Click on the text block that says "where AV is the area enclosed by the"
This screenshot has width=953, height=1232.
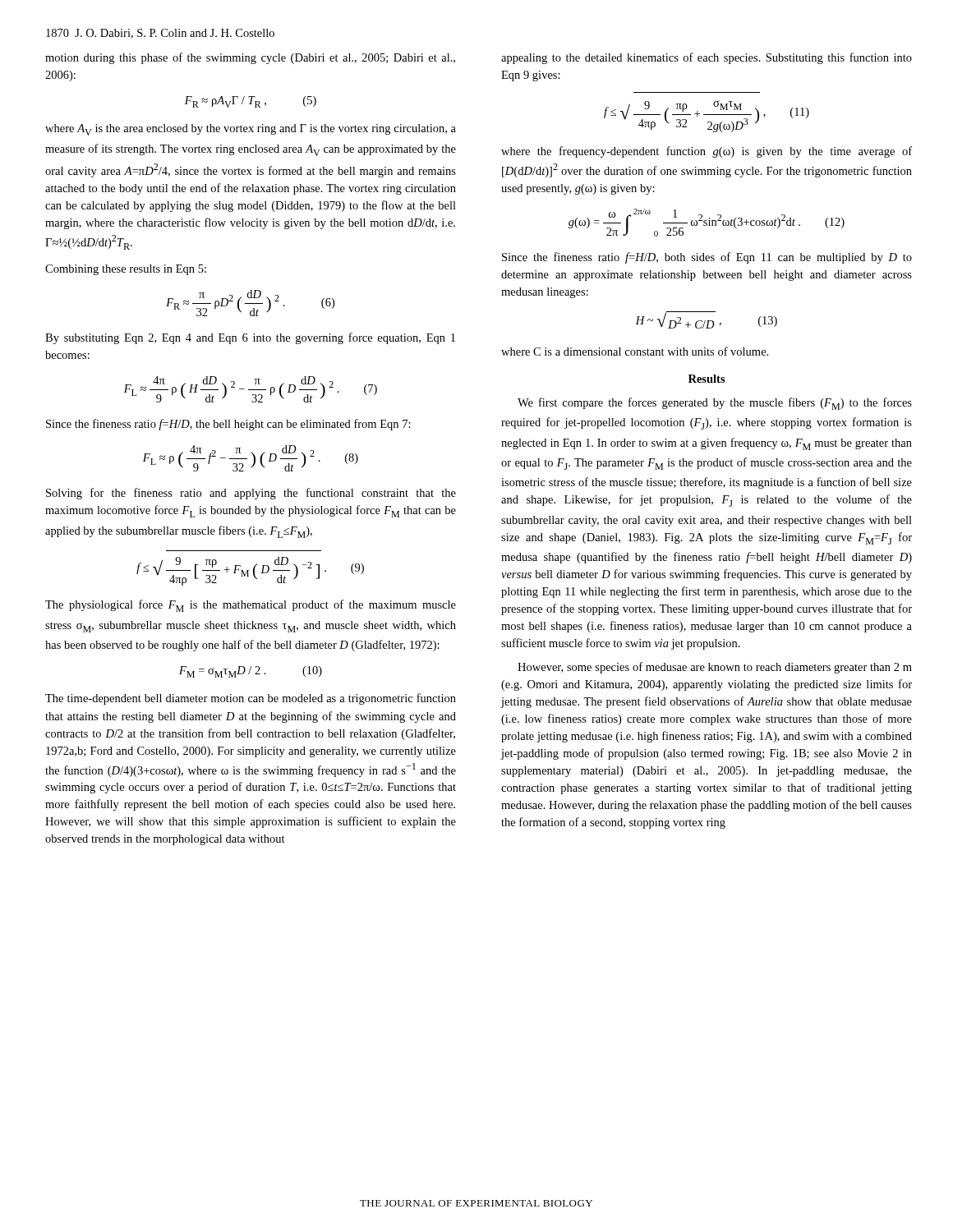pyautogui.click(x=251, y=199)
